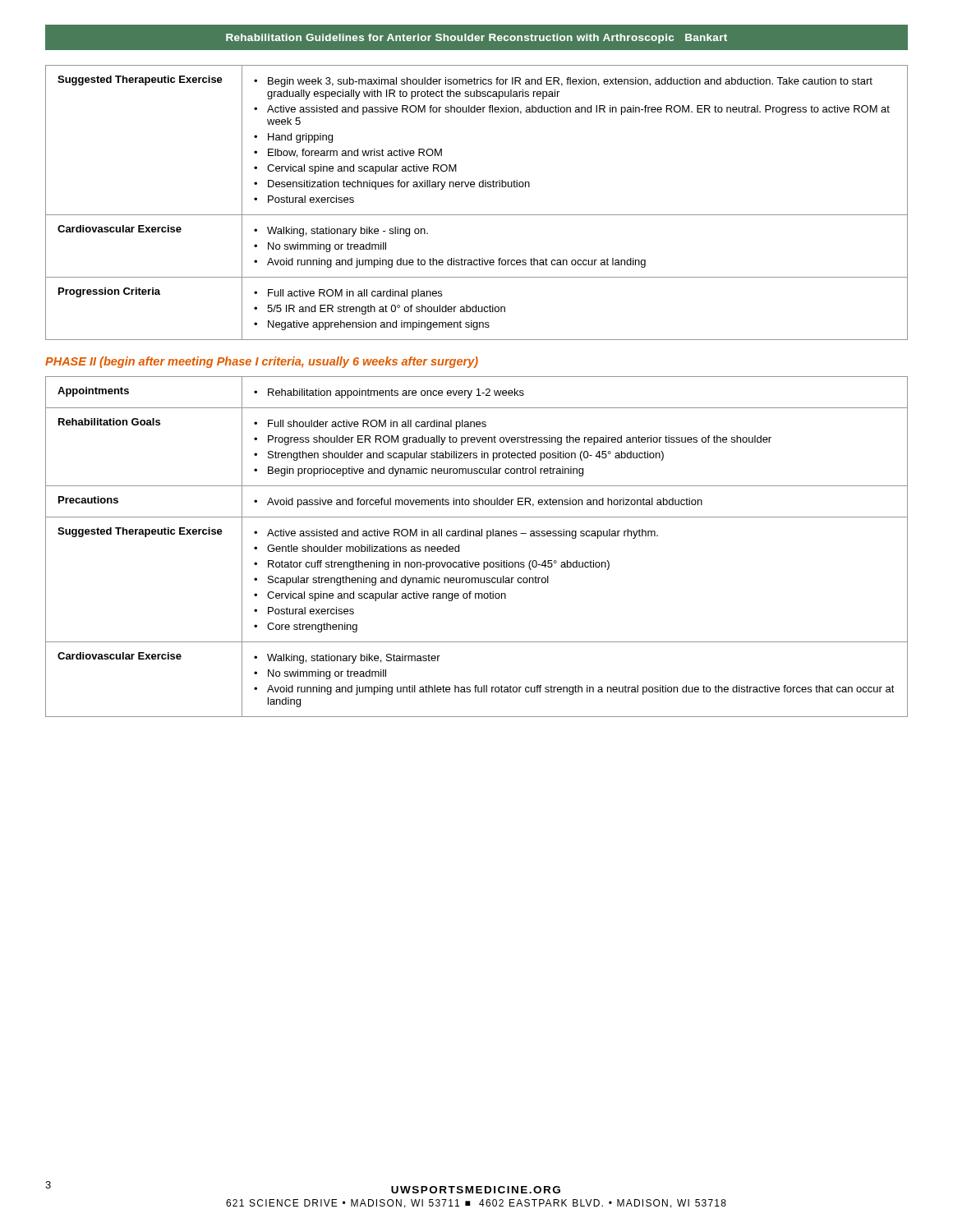Click on the section header containing "PHASE II (begin after meeting Phase I criteria,"
This screenshot has width=953, height=1232.
262,361
